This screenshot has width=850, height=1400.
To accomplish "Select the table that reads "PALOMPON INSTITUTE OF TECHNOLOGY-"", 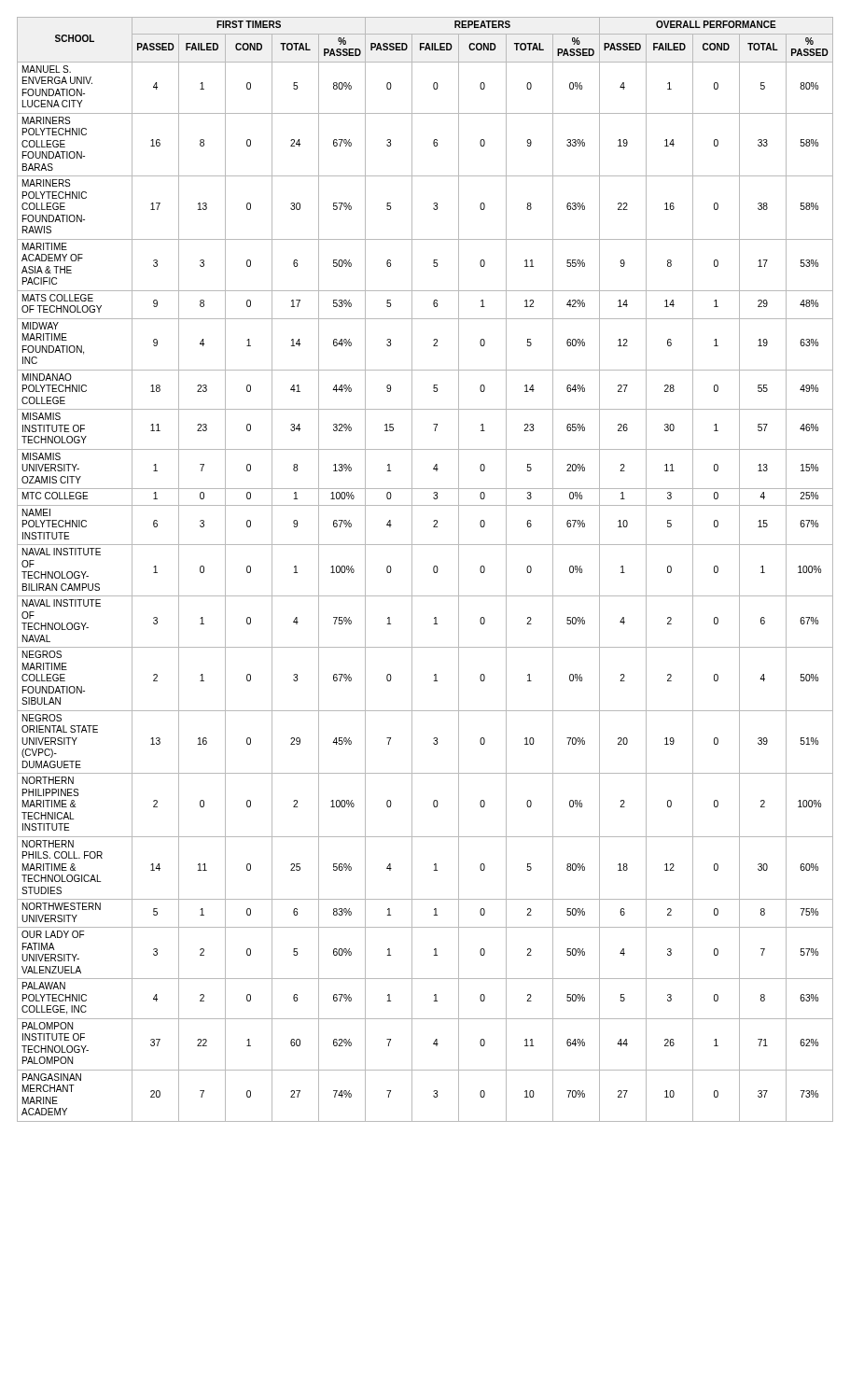I will (x=425, y=569).
